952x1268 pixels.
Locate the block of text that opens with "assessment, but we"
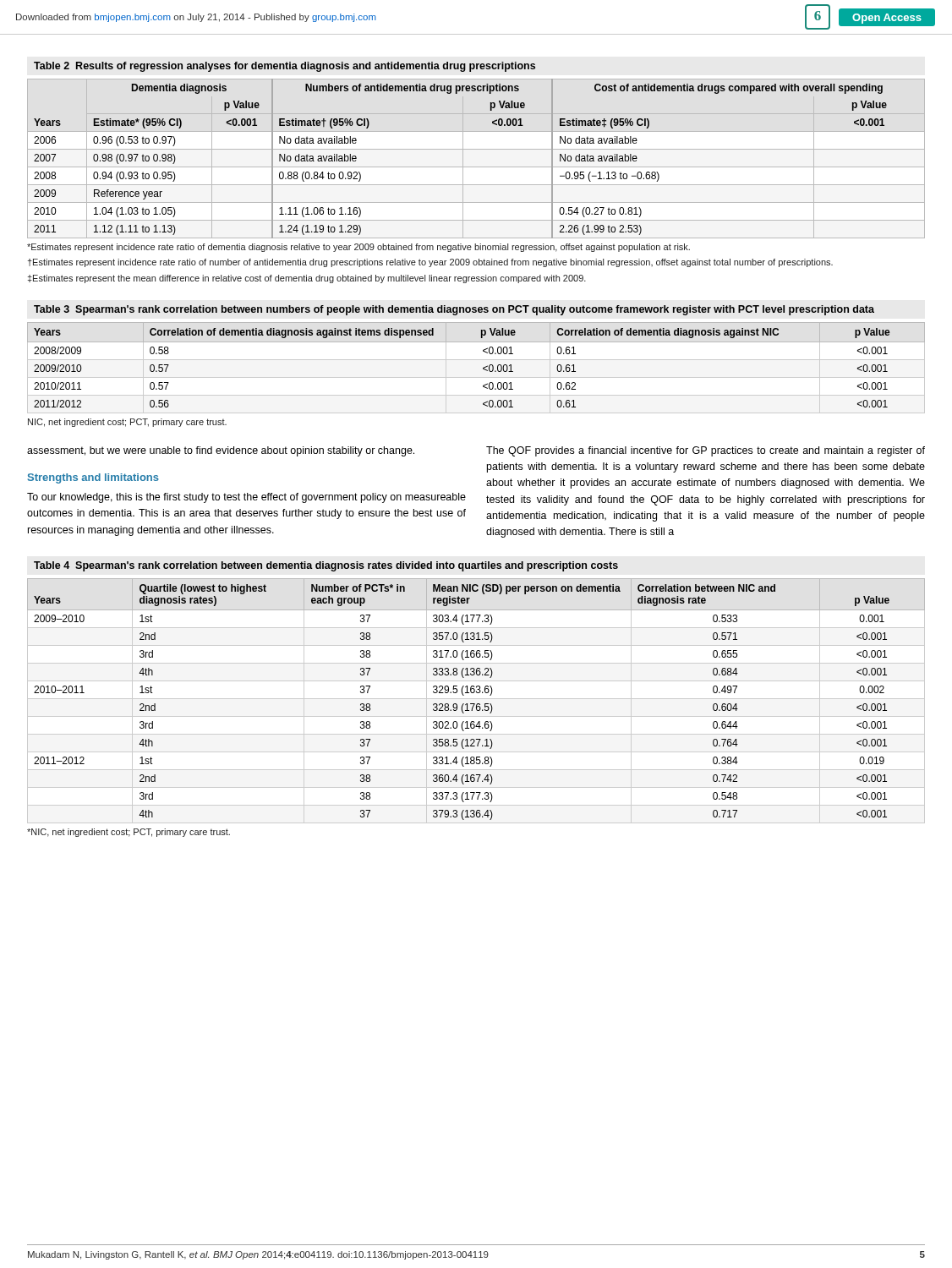click(221, 450)
